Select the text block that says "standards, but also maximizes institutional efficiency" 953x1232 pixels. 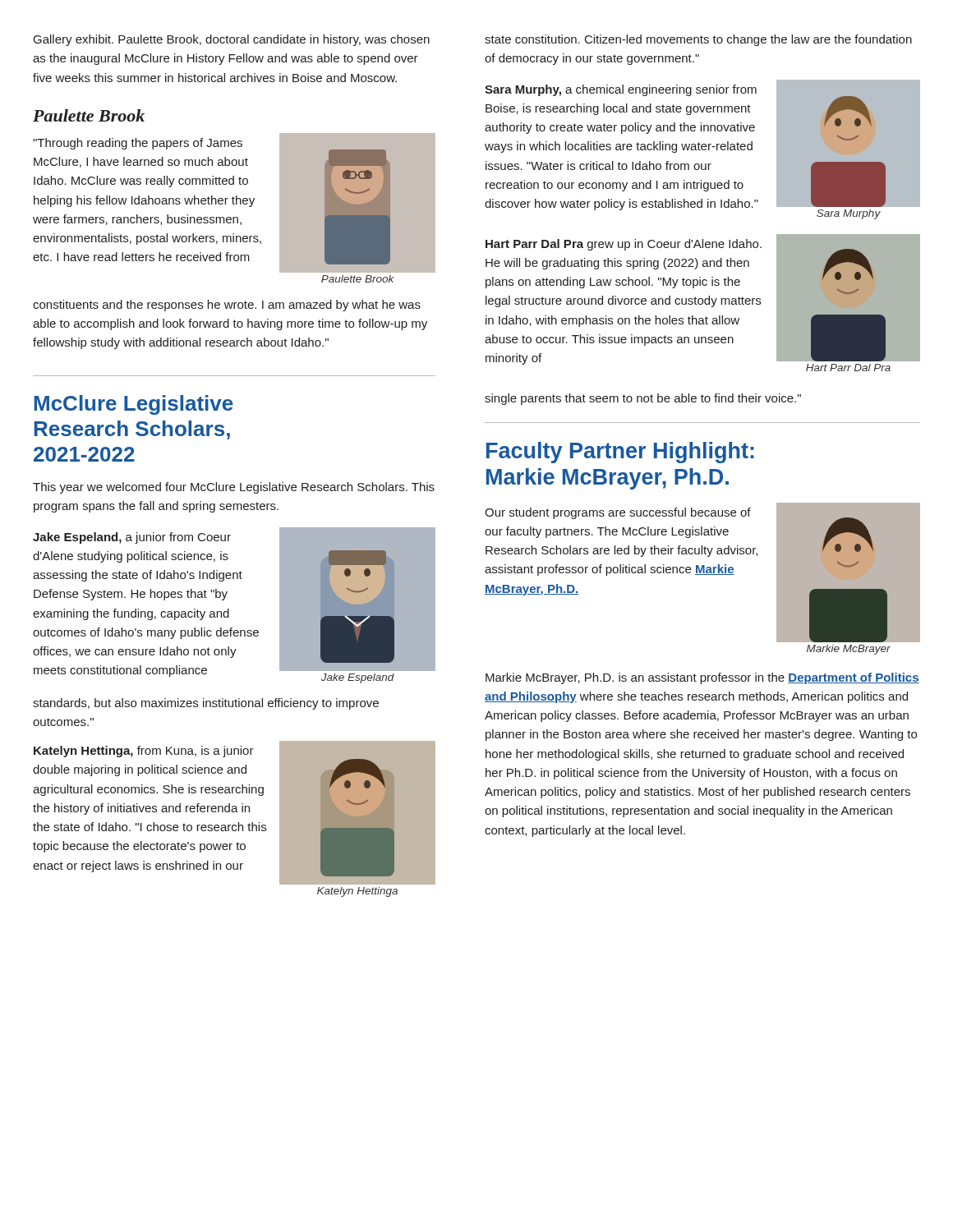206,712
